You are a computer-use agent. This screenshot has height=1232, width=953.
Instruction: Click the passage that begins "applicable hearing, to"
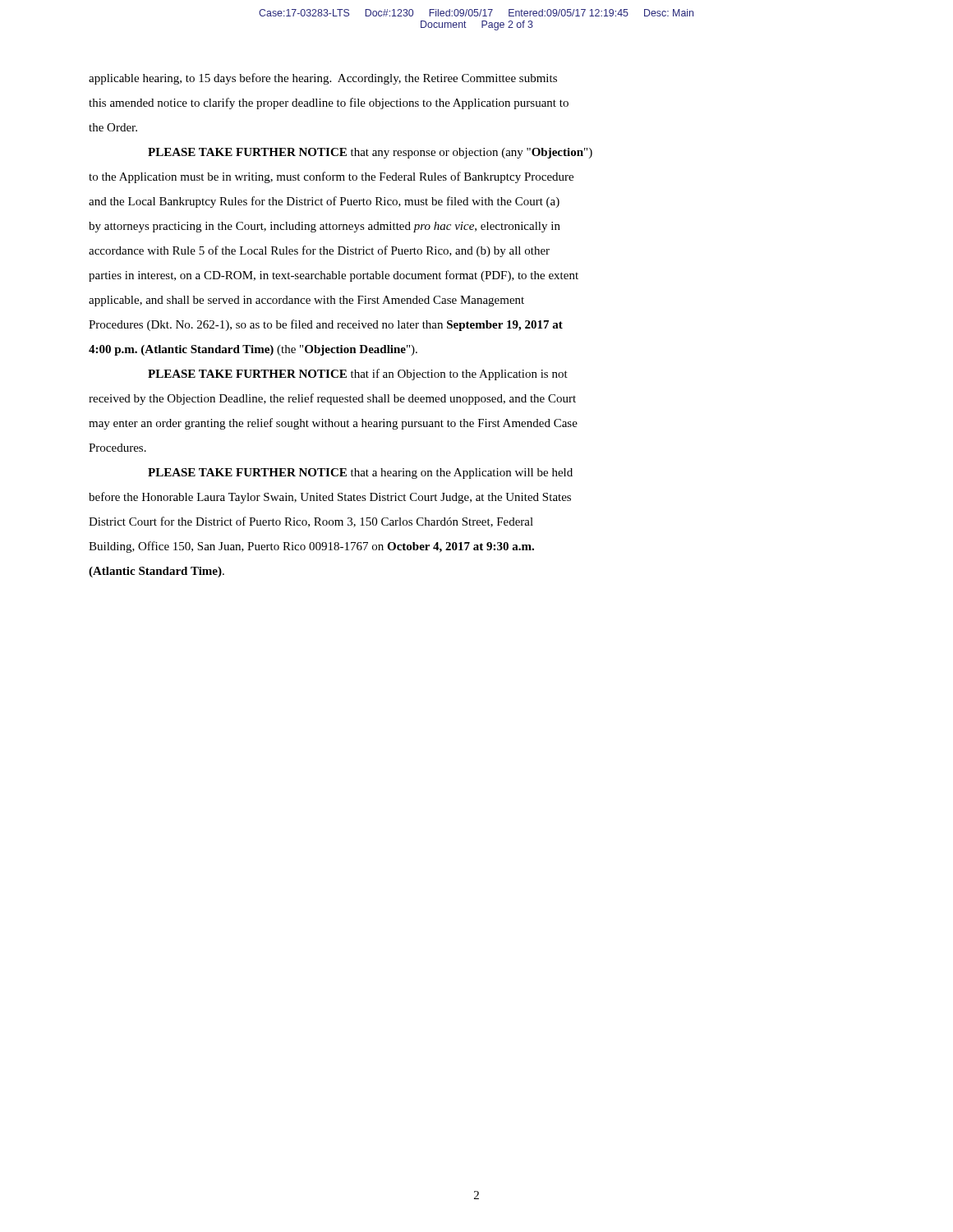coord(476,103)
